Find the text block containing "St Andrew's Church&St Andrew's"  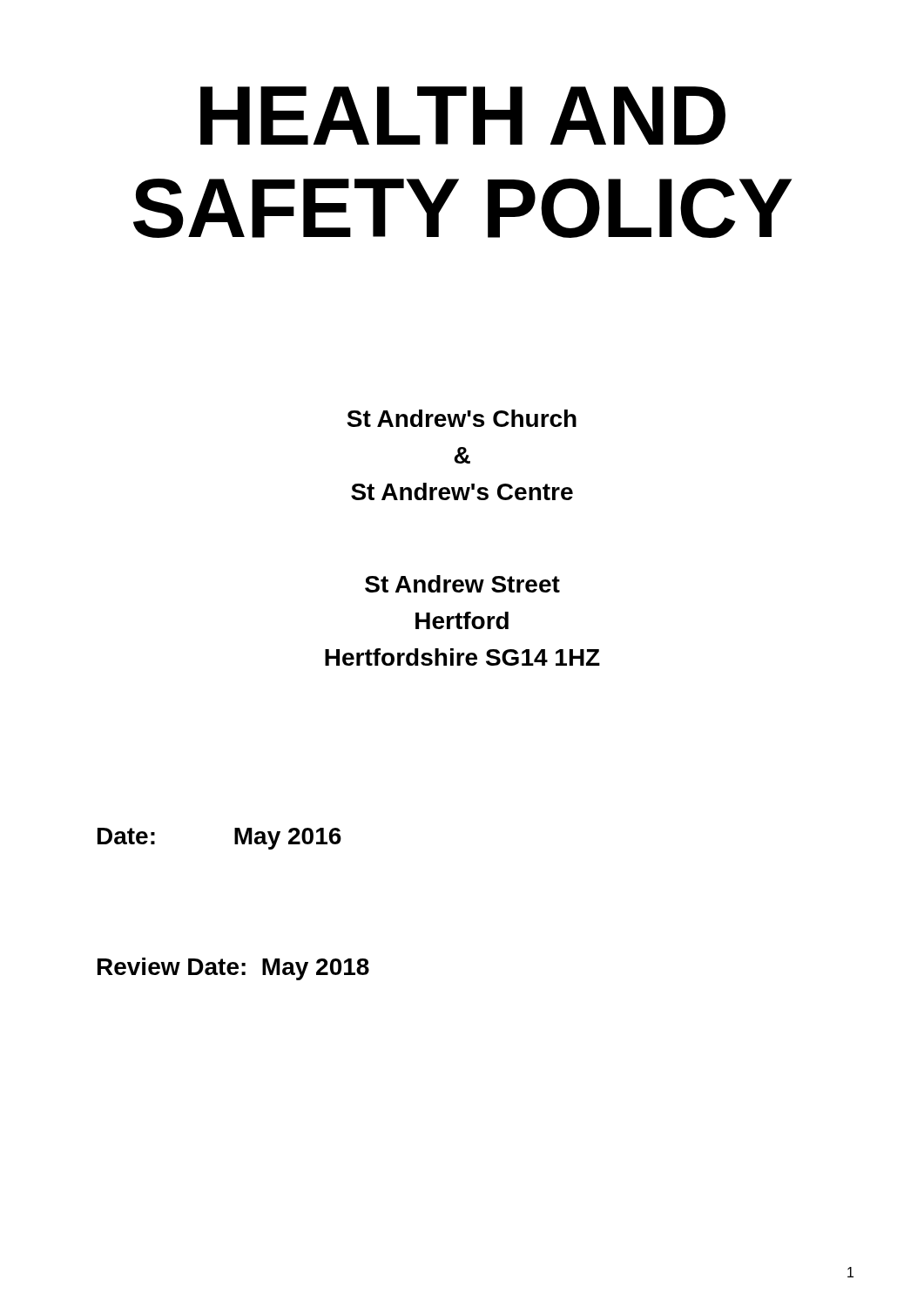point(462,455)
